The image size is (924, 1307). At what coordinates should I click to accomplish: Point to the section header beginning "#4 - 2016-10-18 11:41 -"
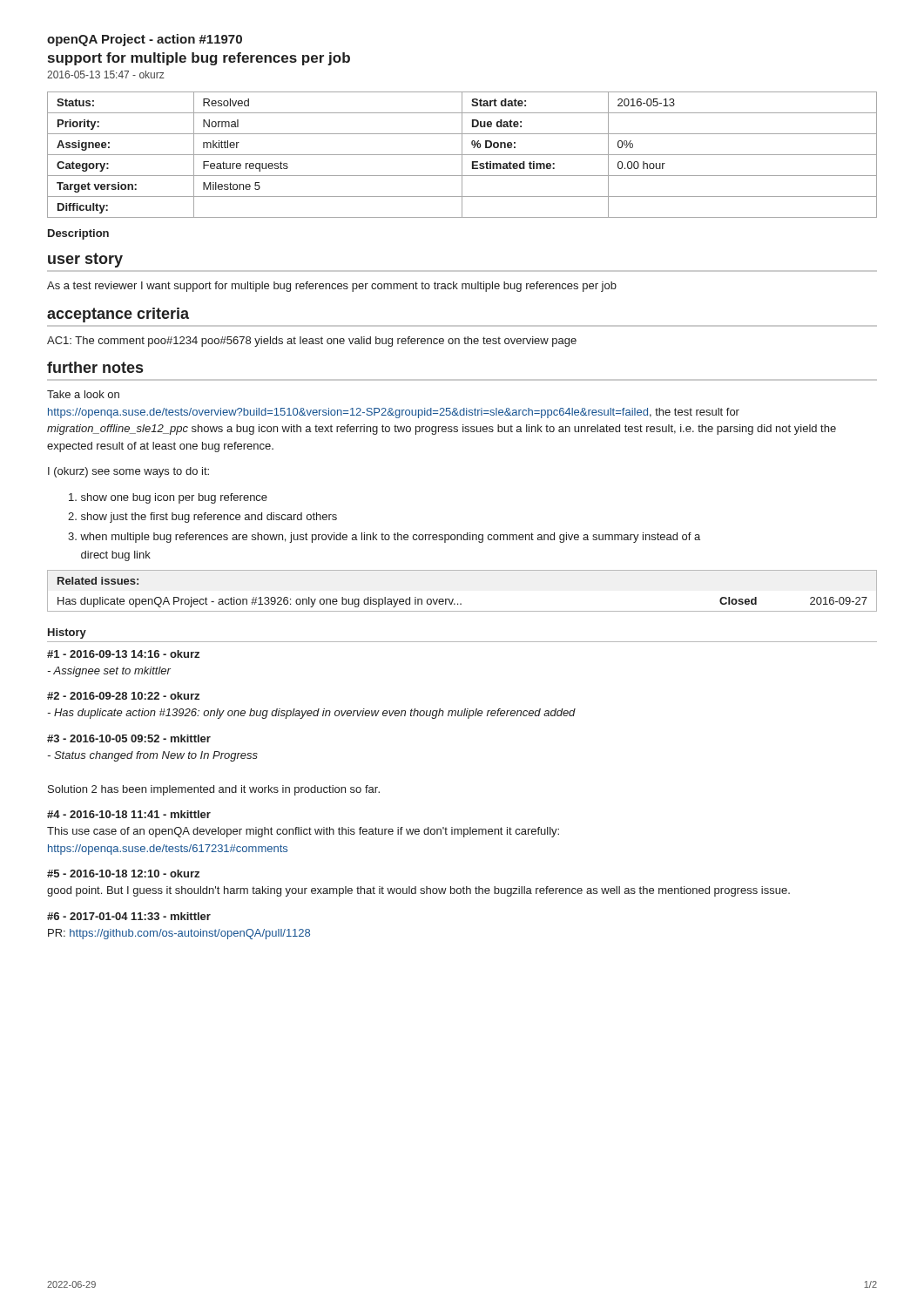tap(129, 814)
